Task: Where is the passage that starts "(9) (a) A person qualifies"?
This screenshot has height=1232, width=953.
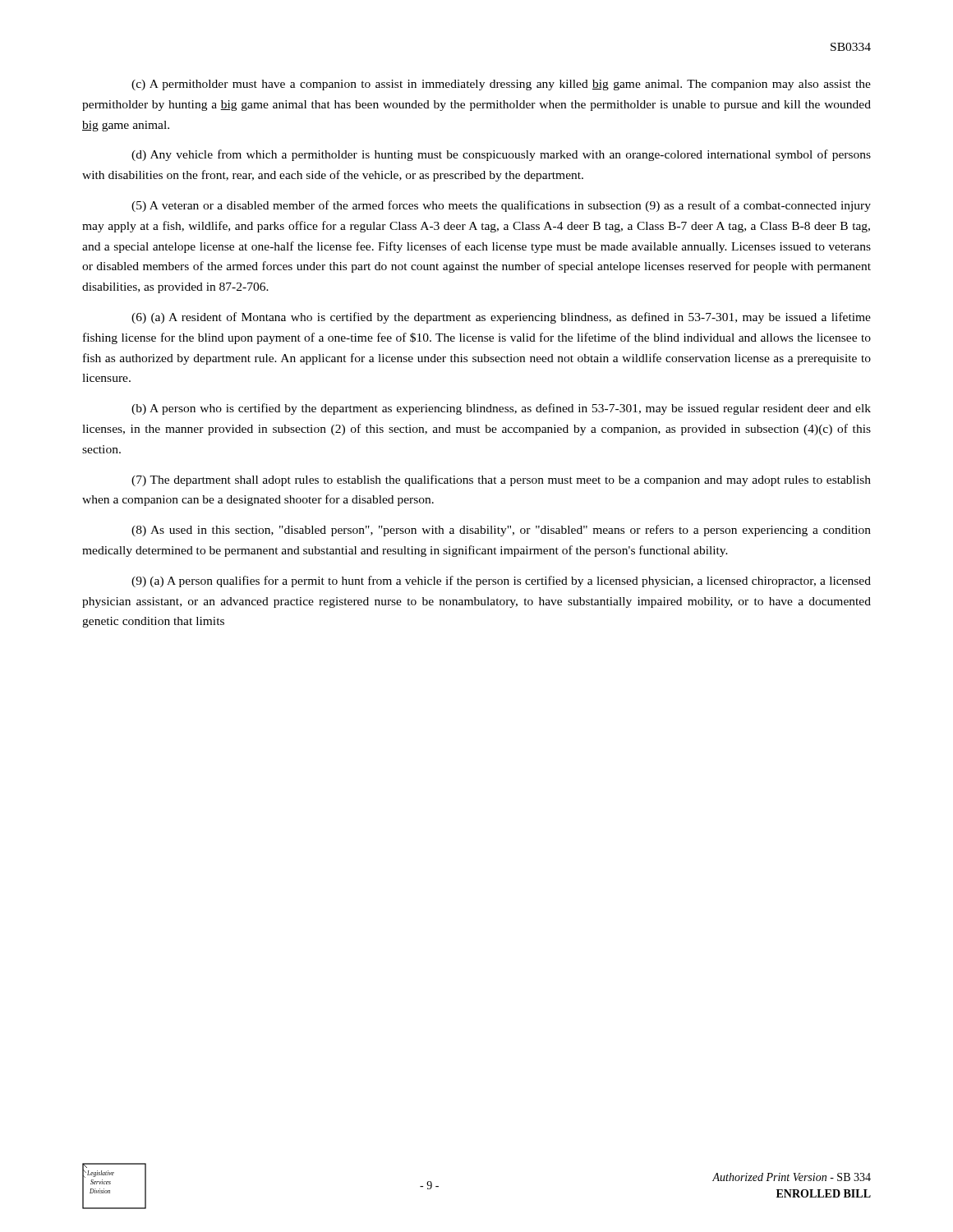Action: pos(476,601)
